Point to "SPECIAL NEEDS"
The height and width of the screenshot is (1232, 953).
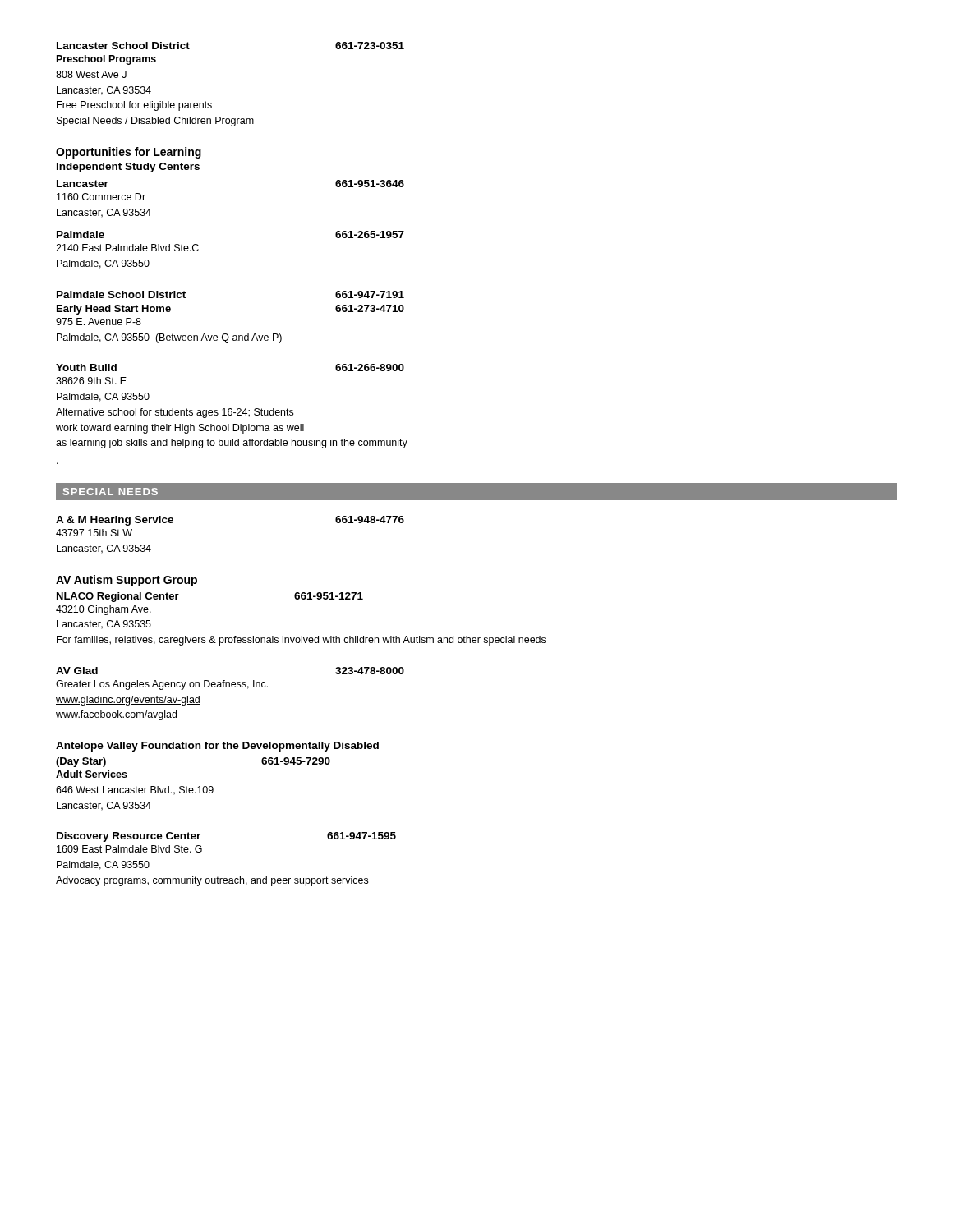coord(111,492)
